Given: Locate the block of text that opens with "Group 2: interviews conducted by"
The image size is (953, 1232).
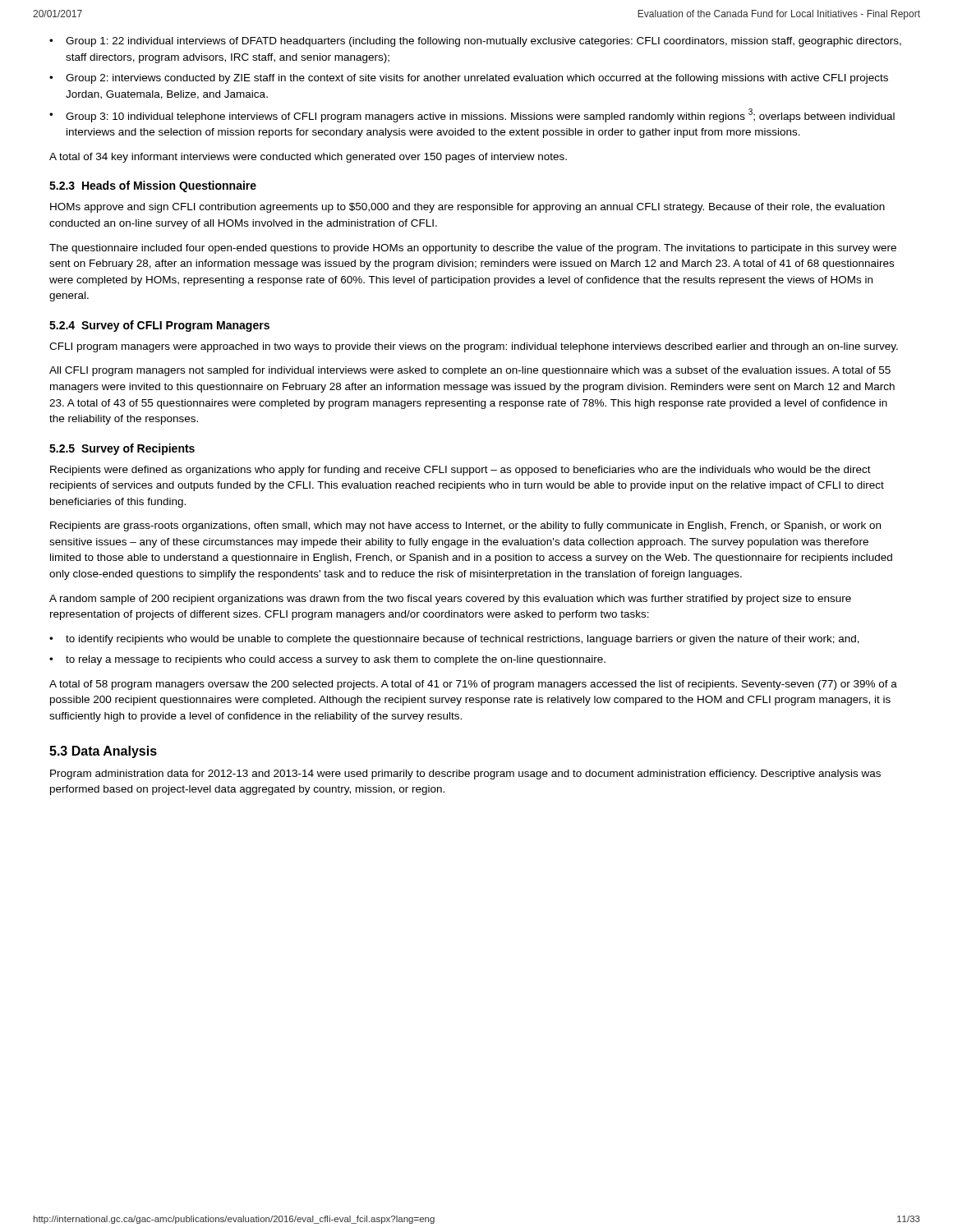Looking at the screenshot, I should tap(477, 86).
